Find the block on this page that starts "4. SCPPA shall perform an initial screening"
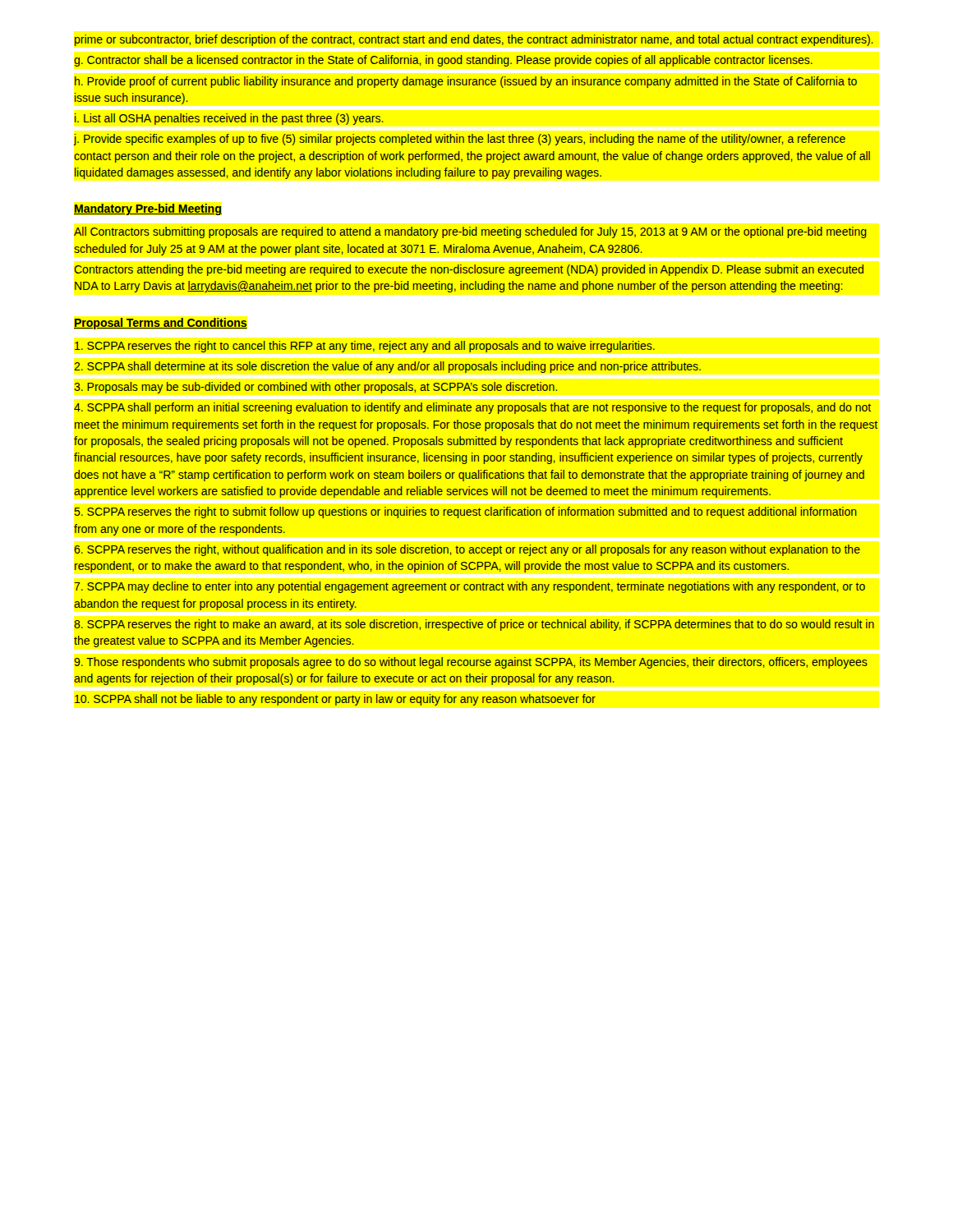Viewport: 953px width, 1232px height. point(476,449)
